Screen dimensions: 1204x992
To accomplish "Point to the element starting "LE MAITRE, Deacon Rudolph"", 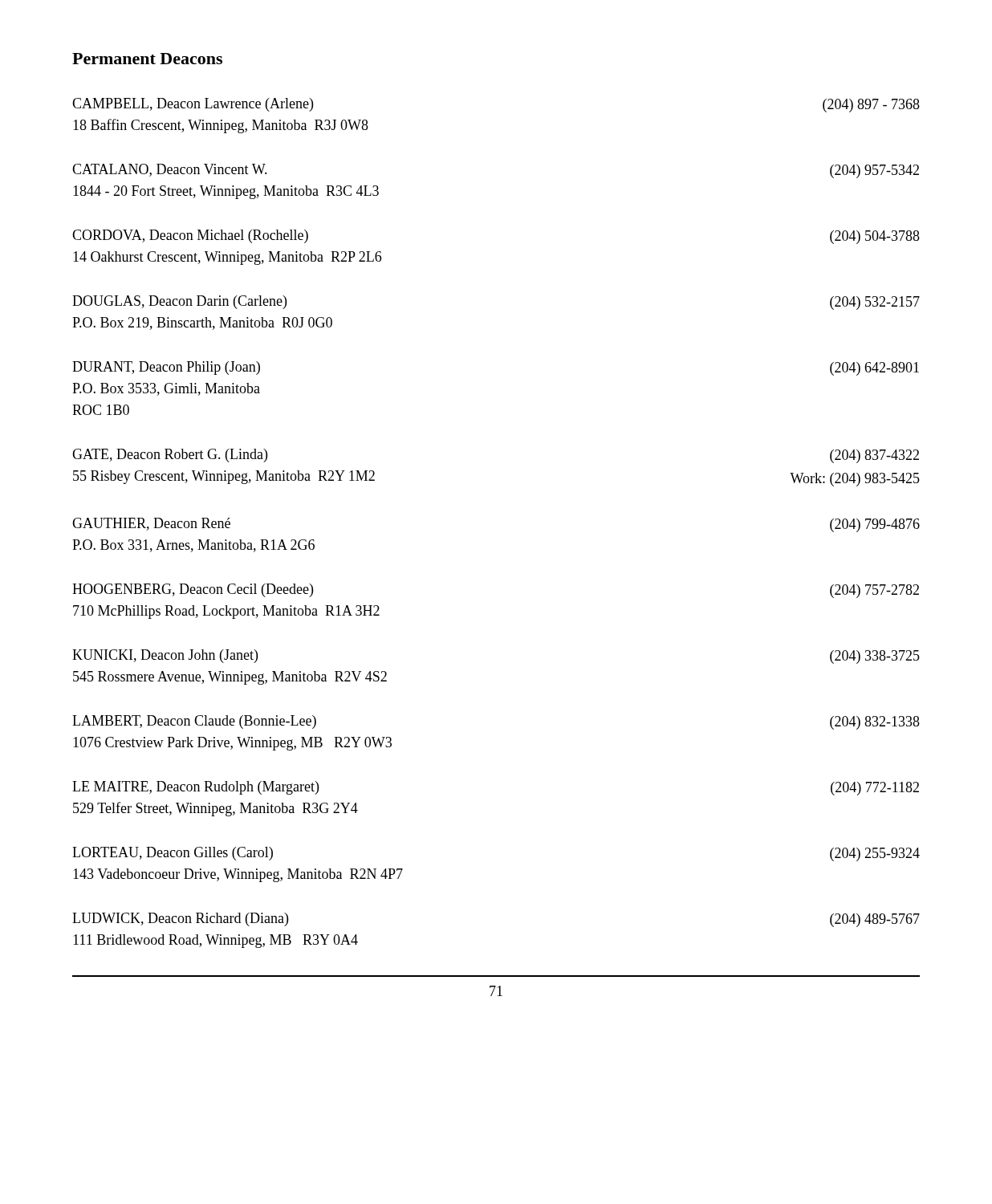I will click(195, 788).
